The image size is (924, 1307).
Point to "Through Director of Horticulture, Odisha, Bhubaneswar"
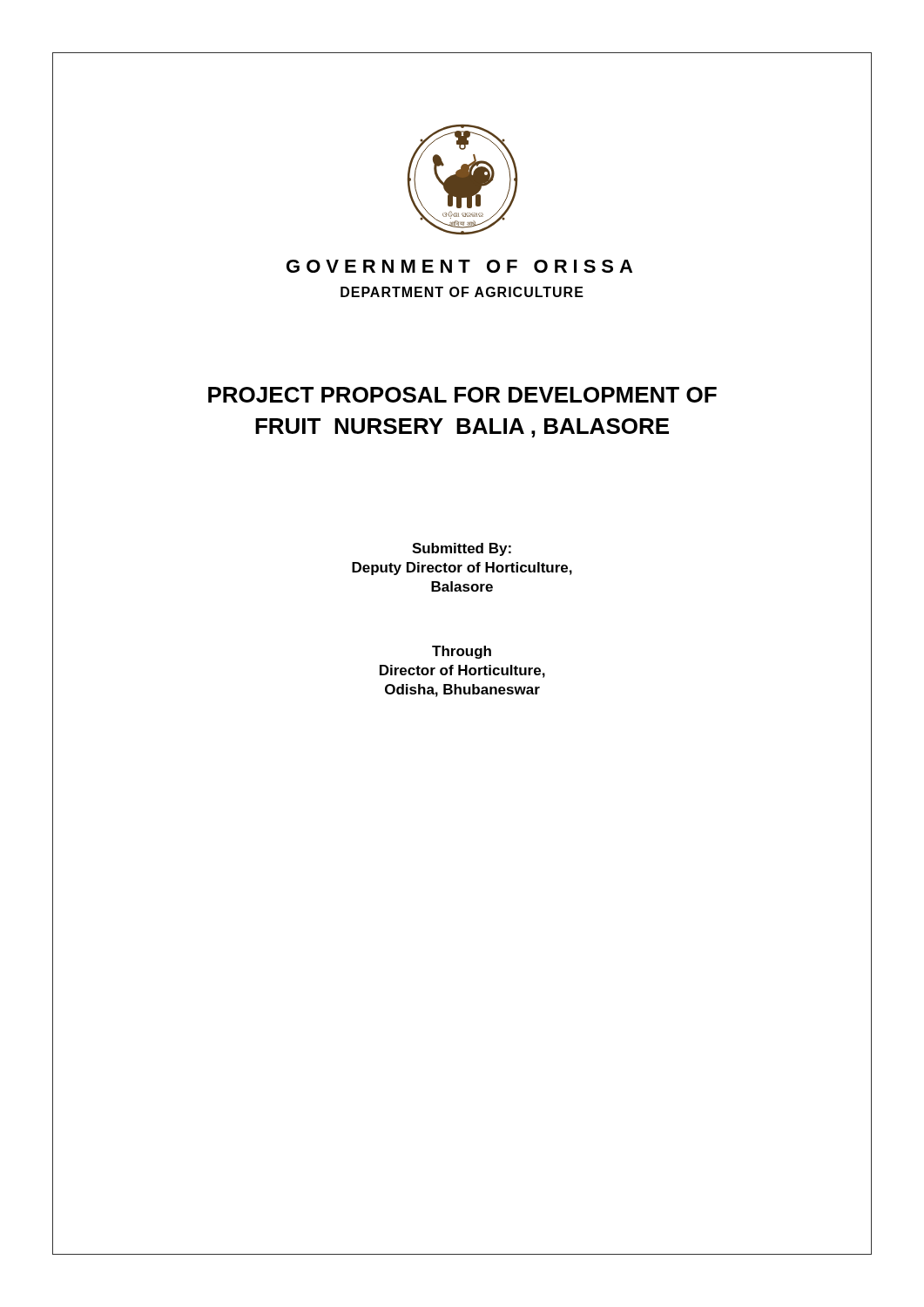462,671
